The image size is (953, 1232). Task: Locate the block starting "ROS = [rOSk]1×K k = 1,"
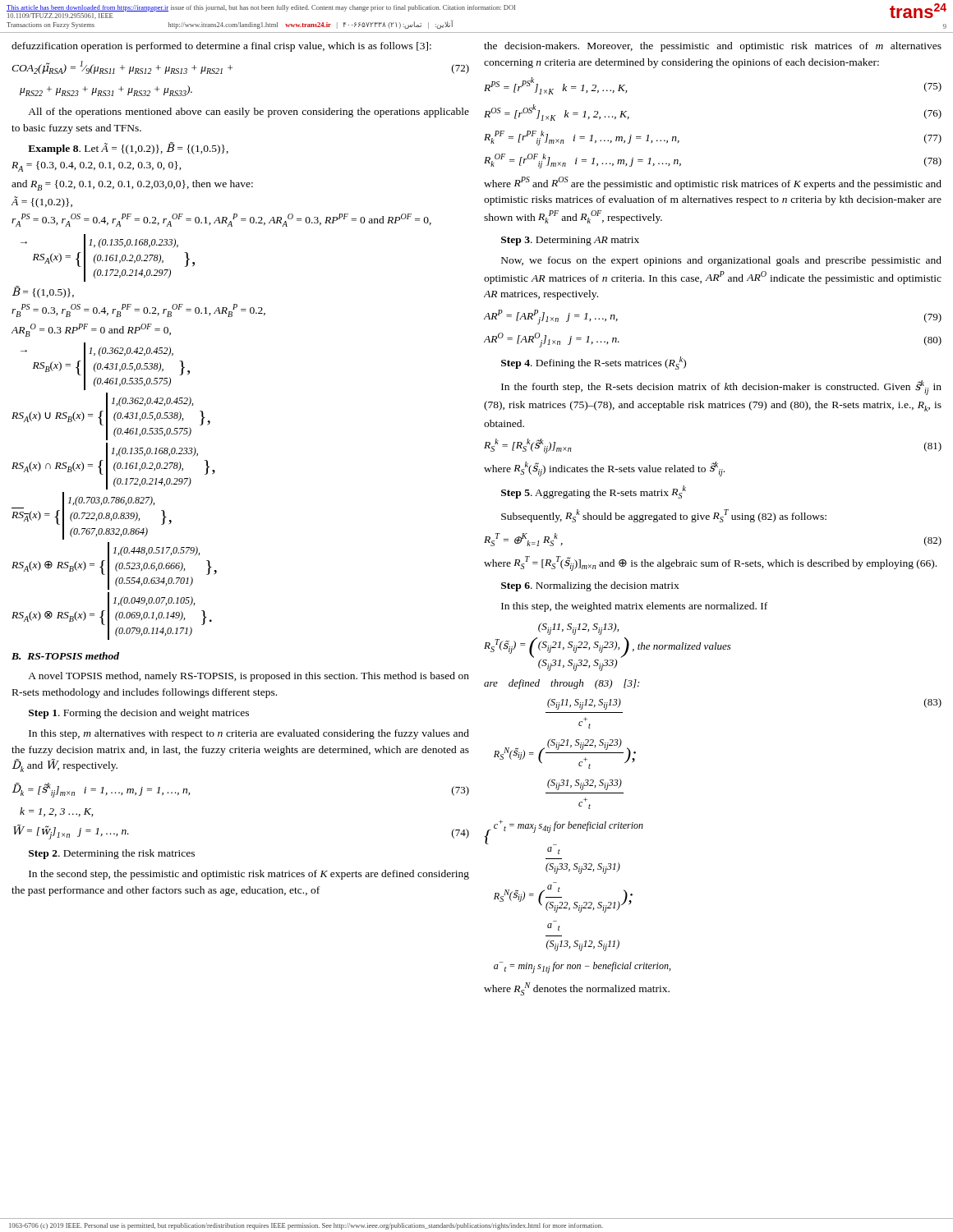(566, 111)
